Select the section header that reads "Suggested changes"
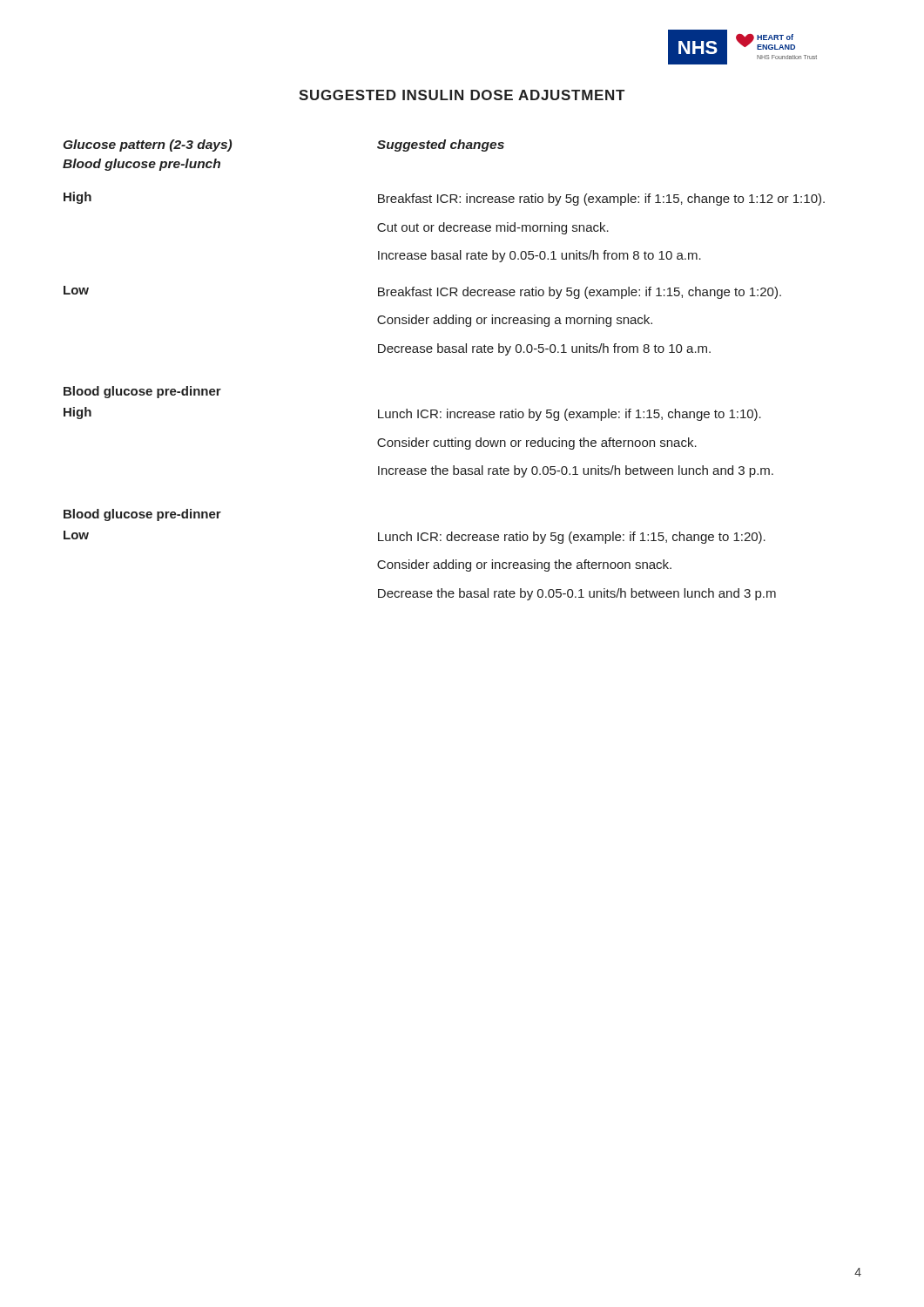The height and width of the screenshot is (1307, 924). point(441,144)
